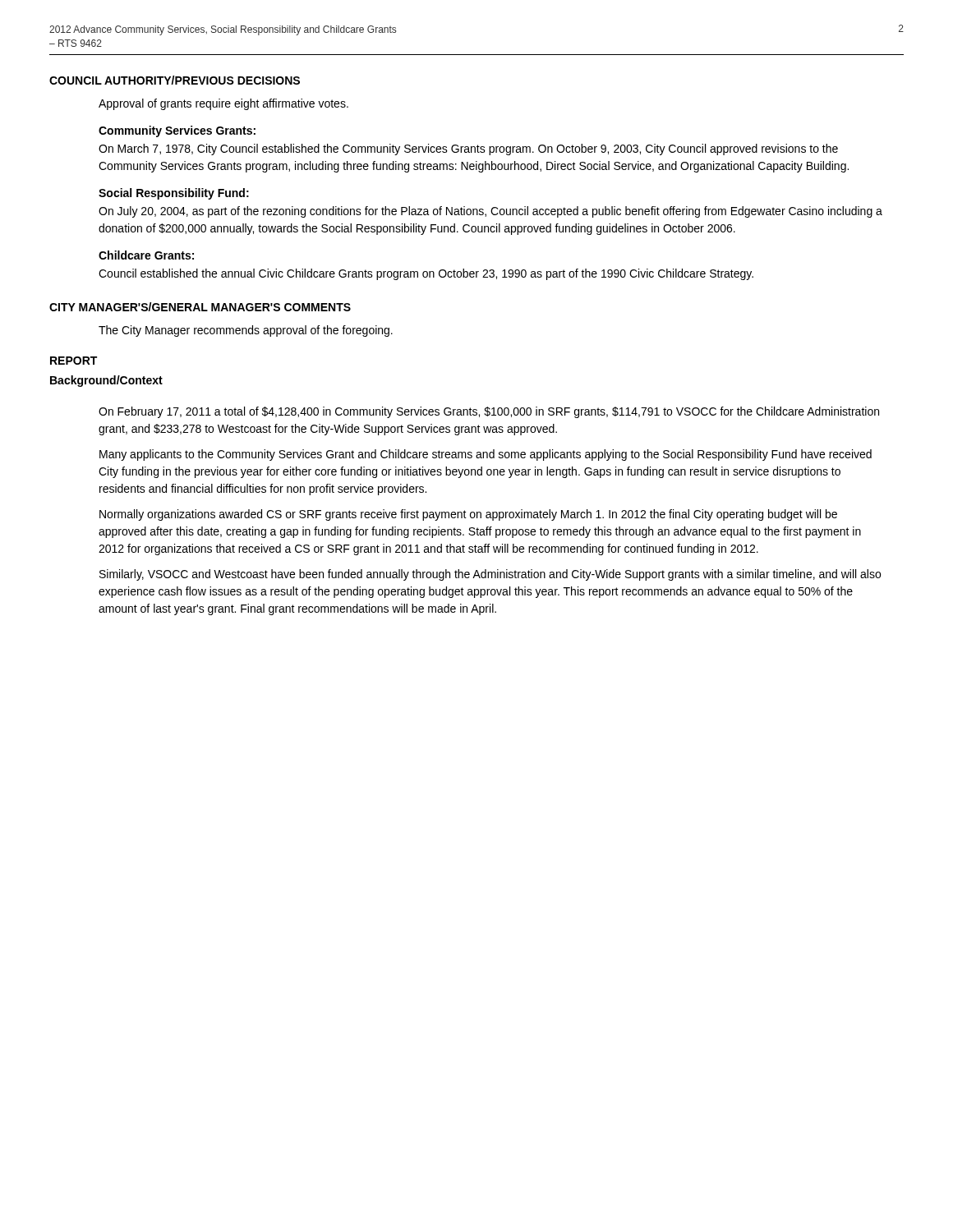Find the section header that reads "Community Services Grants:"
Viewport: 953px width, 1232px height.
coord(177,131)
